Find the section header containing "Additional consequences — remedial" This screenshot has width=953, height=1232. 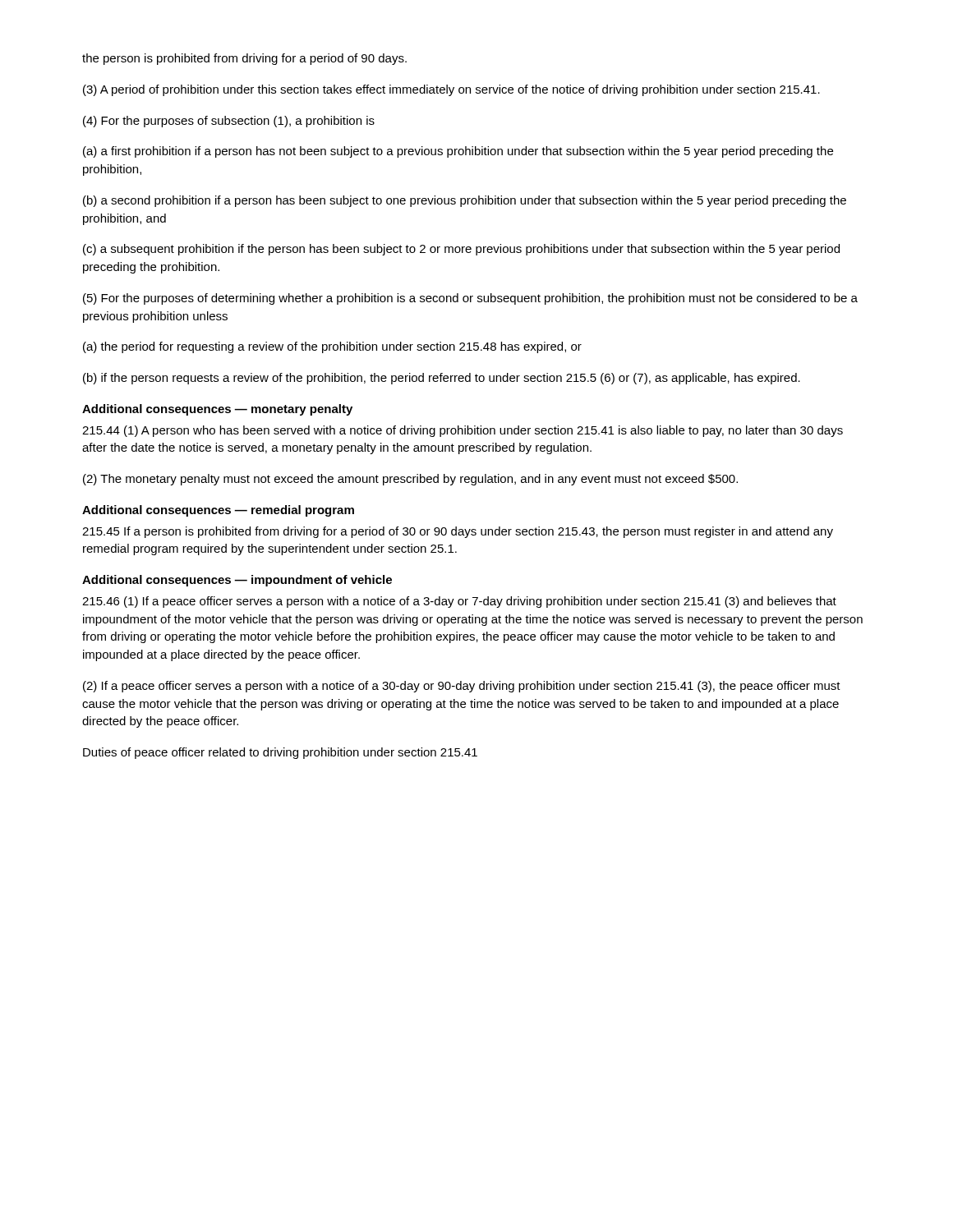(218, 509)
